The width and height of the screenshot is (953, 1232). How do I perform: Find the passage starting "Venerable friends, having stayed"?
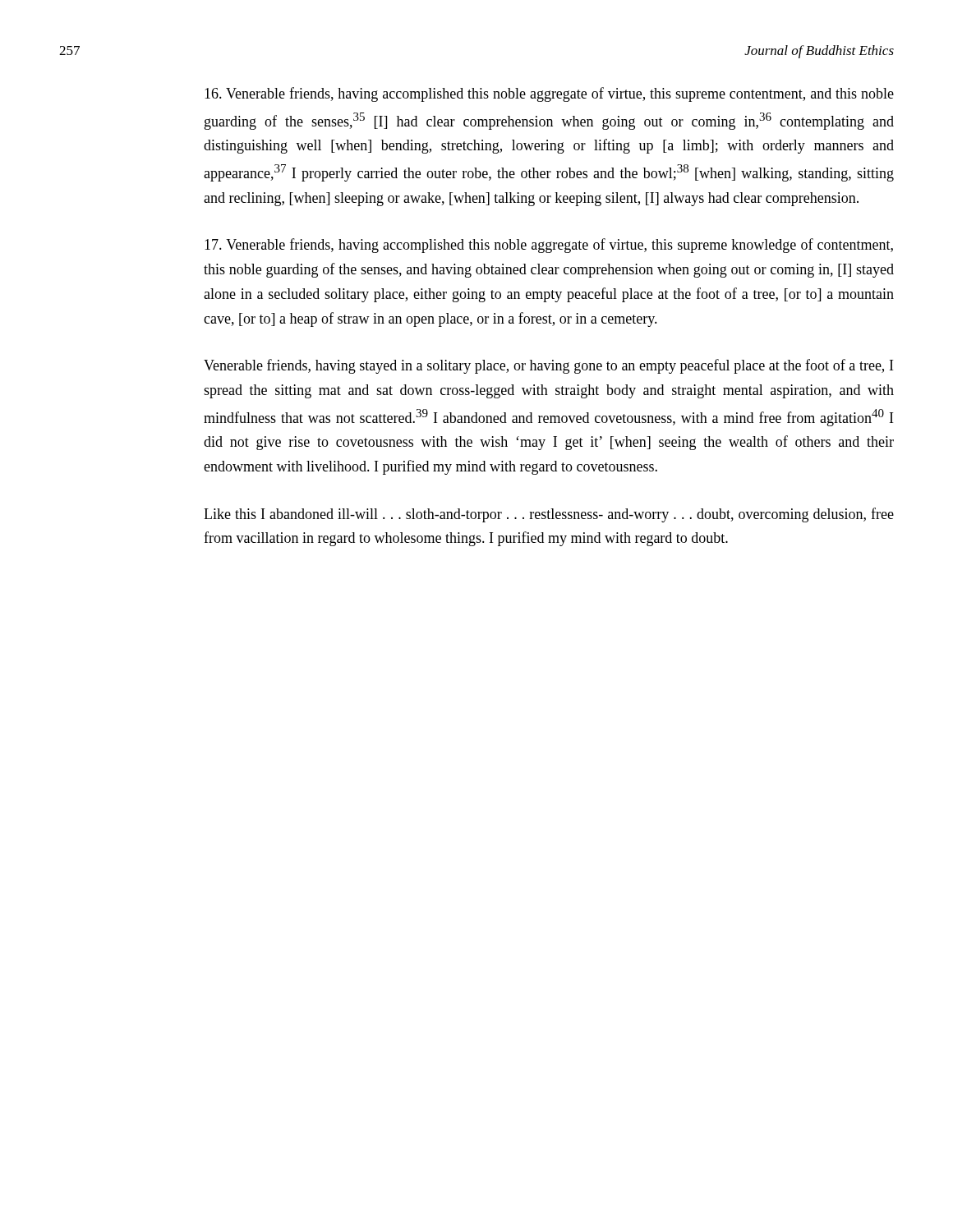(x=549, y=416)
